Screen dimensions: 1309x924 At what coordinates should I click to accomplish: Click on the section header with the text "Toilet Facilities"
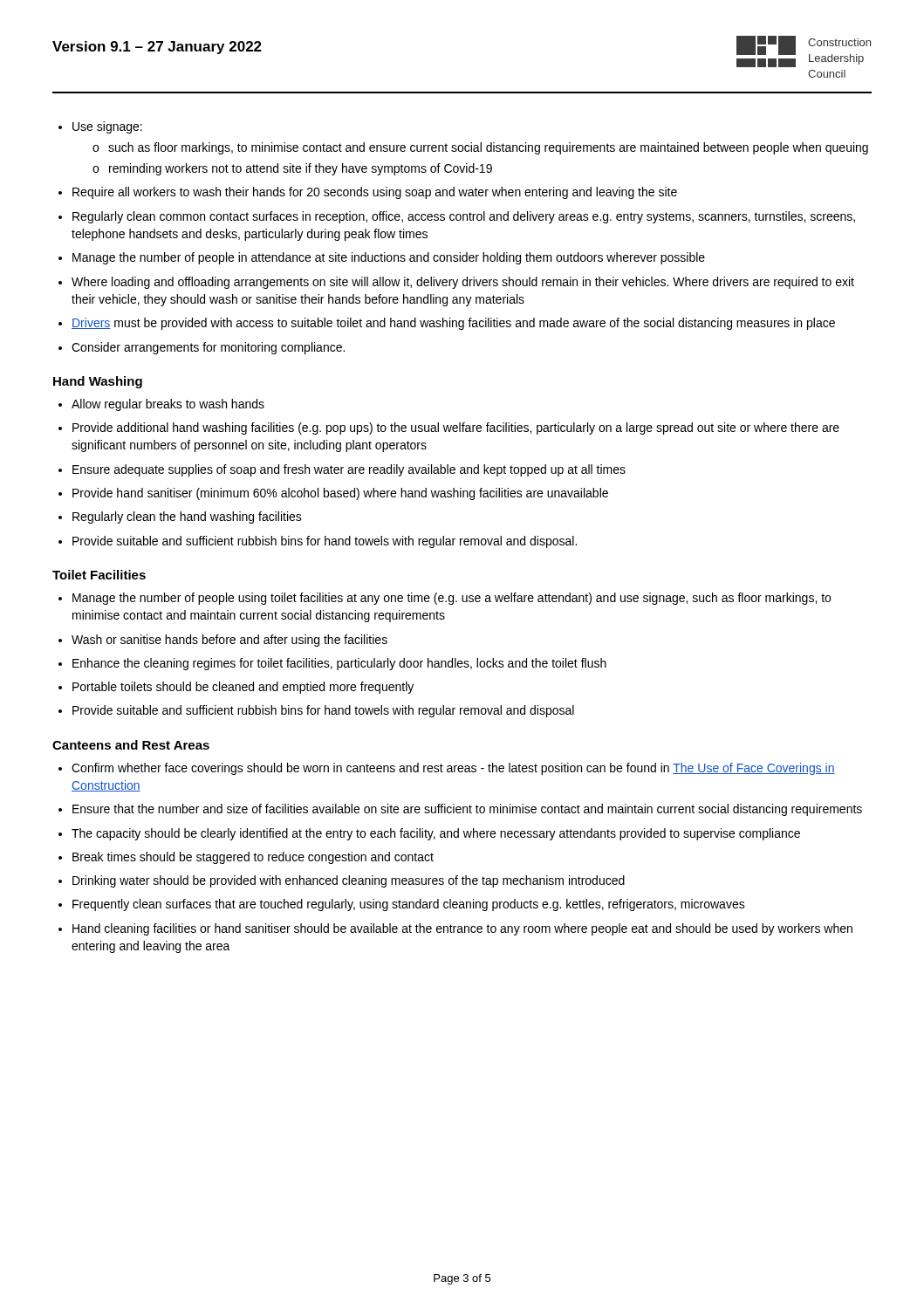[99, 575]
